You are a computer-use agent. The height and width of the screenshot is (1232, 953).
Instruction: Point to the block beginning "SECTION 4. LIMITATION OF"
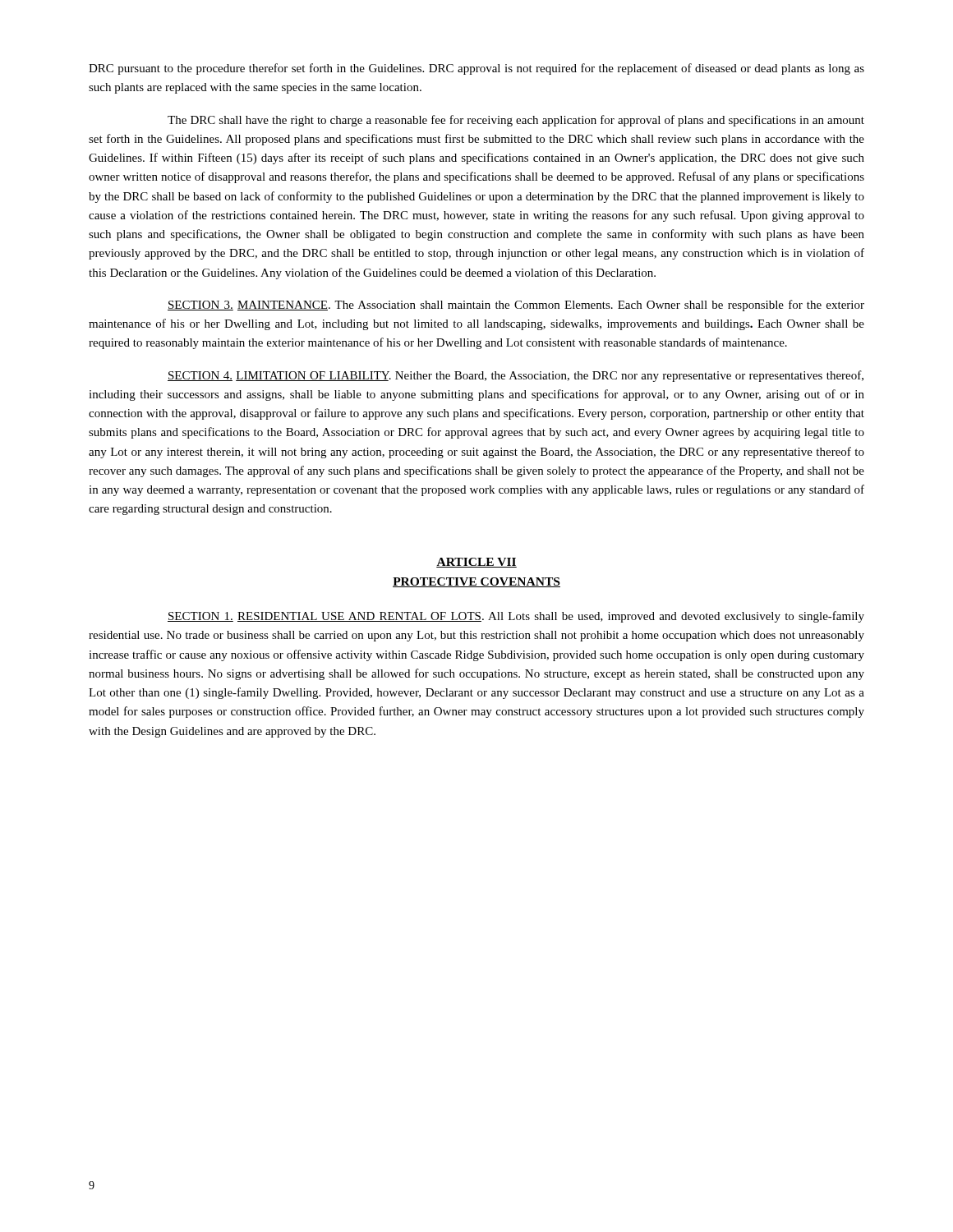(476, 442)
